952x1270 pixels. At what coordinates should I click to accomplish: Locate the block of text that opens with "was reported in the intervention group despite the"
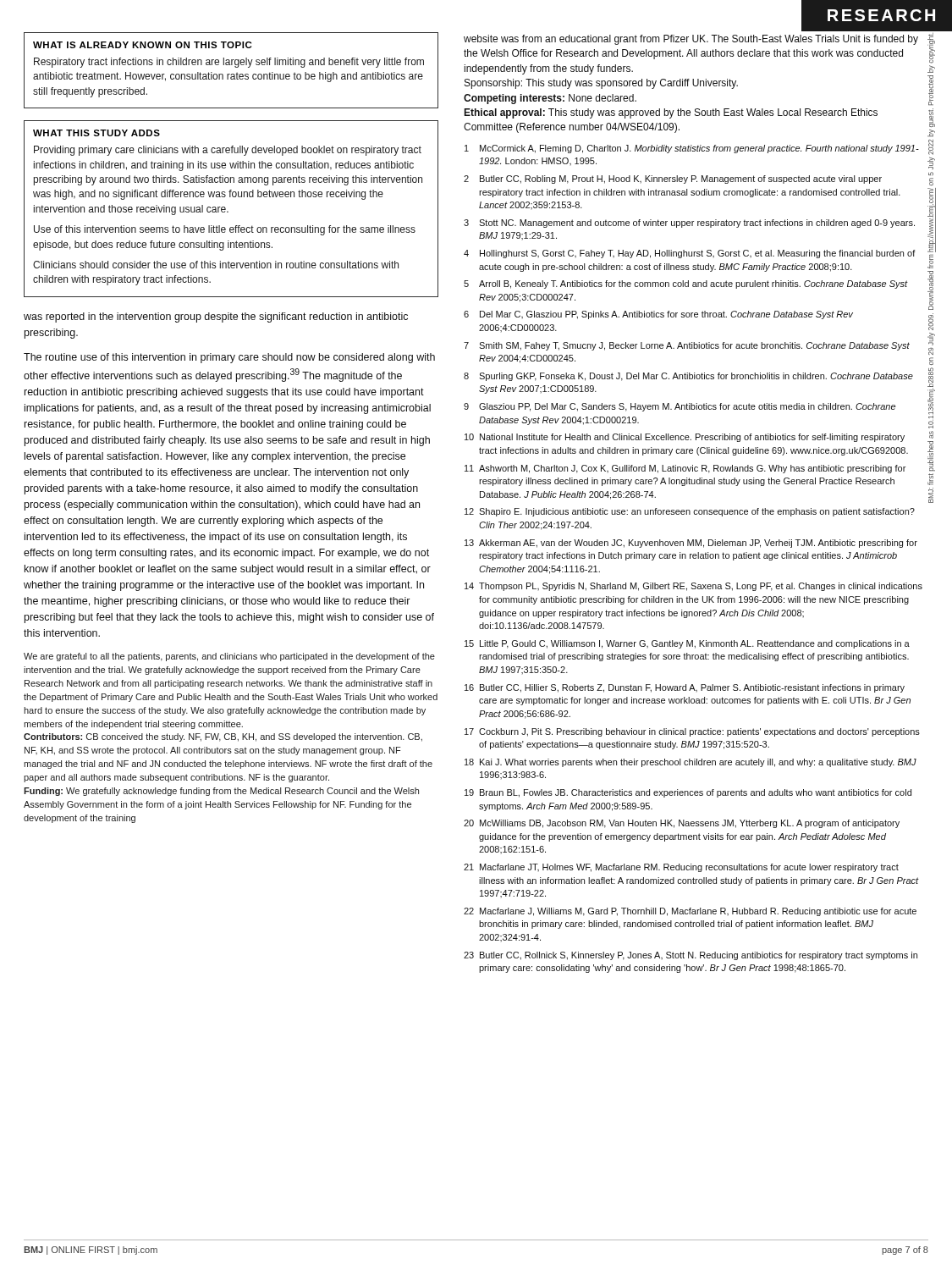216,324
